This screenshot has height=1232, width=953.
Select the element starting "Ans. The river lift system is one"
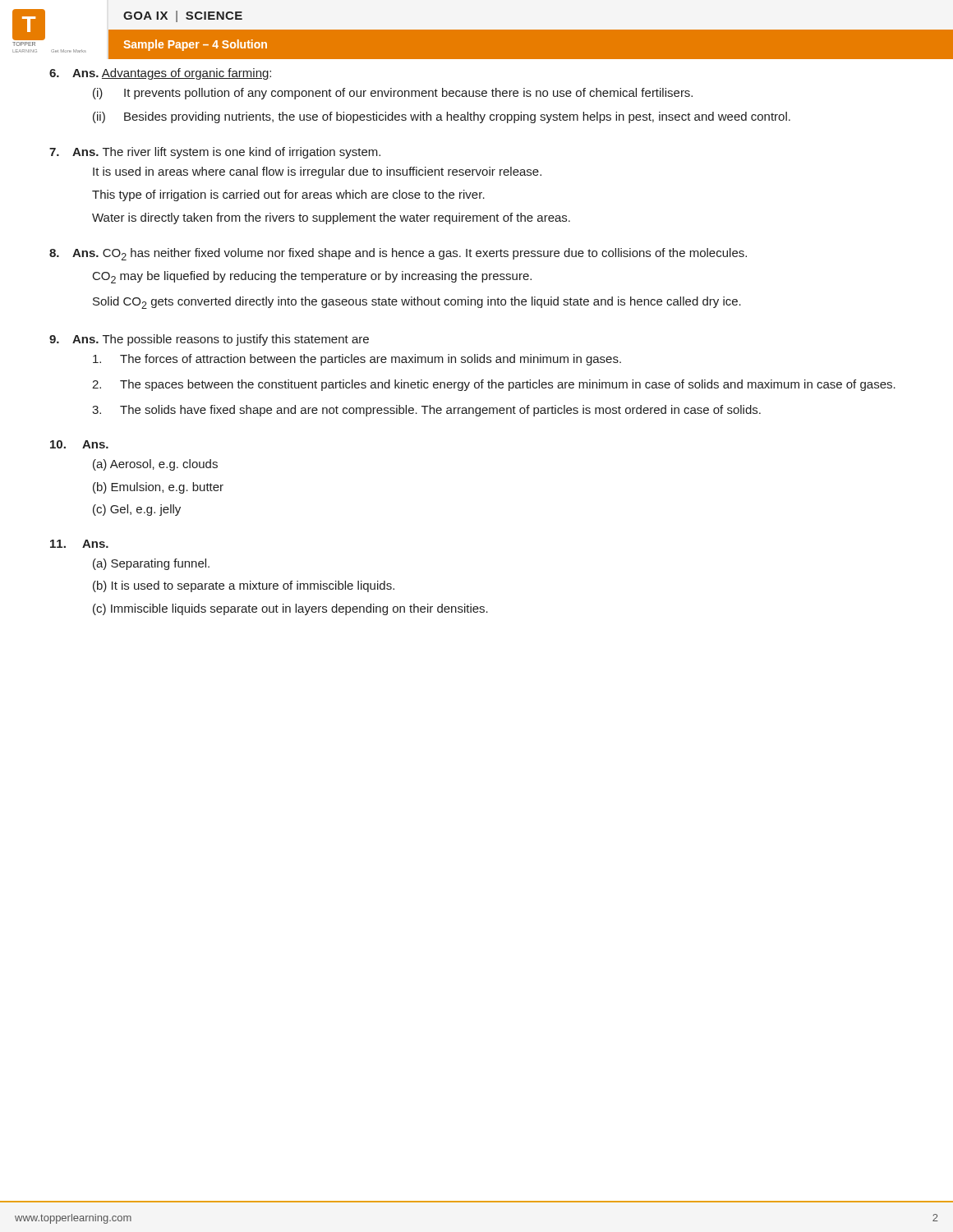tap(481, 186)
